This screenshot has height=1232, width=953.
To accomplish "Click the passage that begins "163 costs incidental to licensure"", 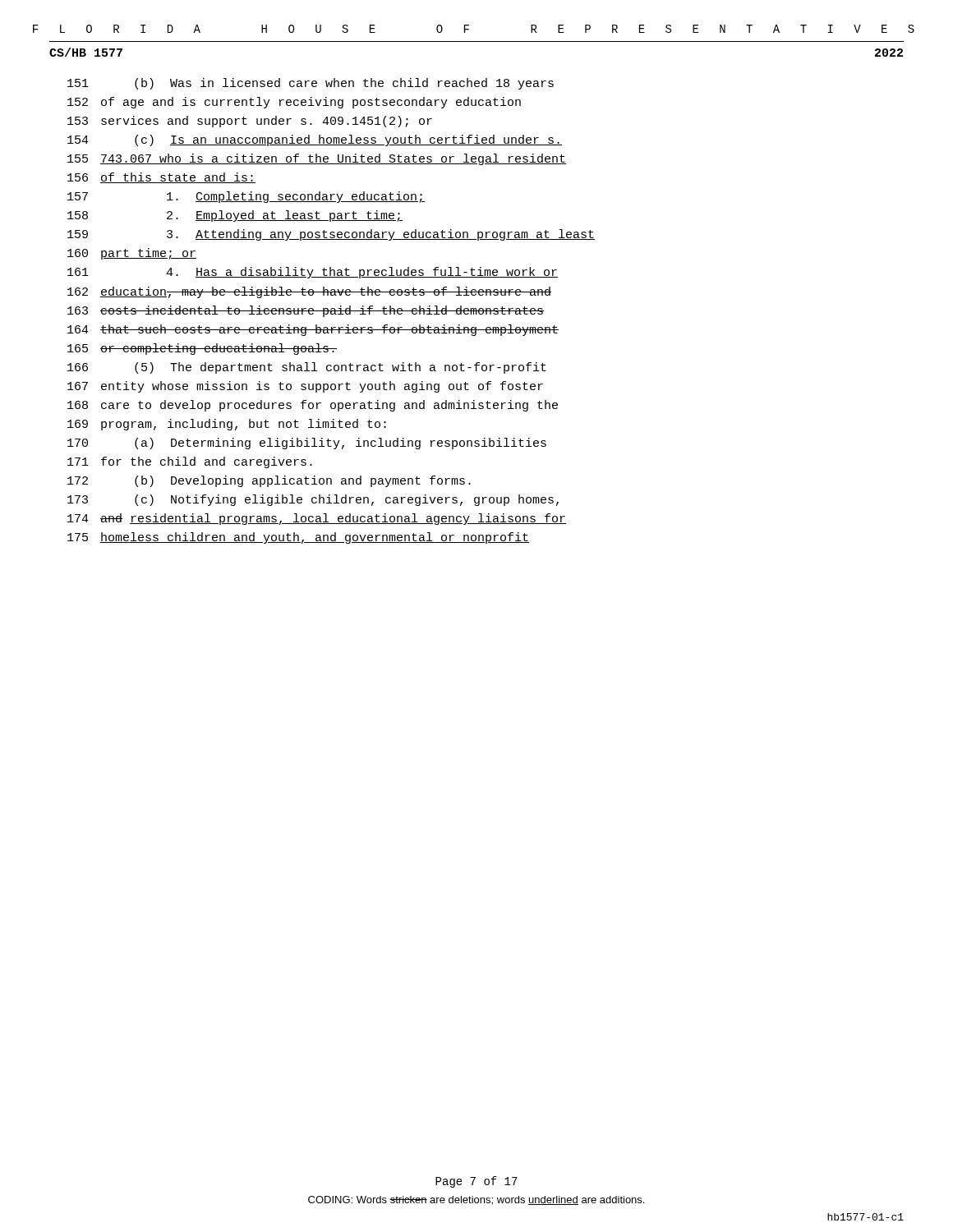I will pos(476,312).
